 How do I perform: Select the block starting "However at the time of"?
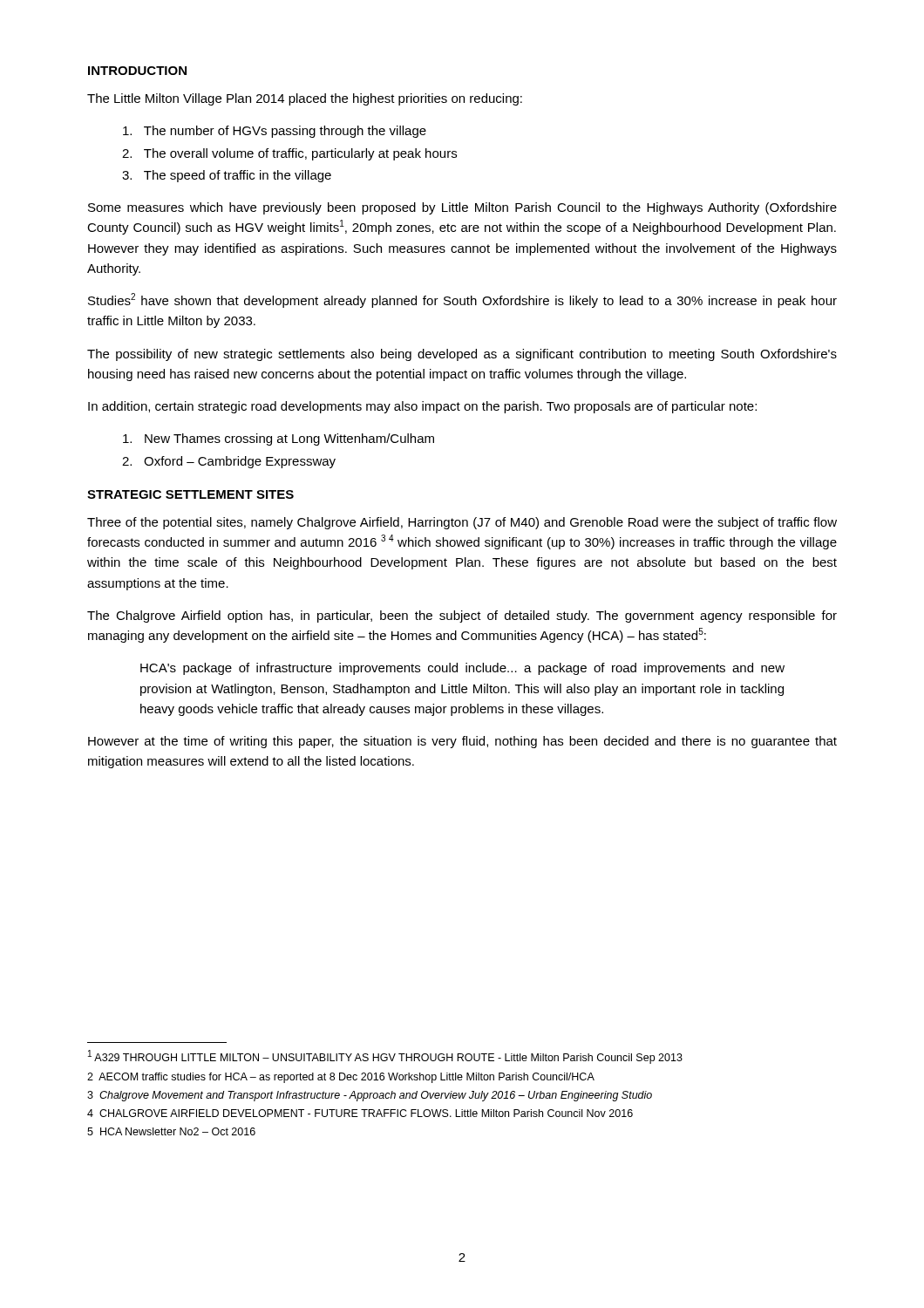tap(462, 751)
